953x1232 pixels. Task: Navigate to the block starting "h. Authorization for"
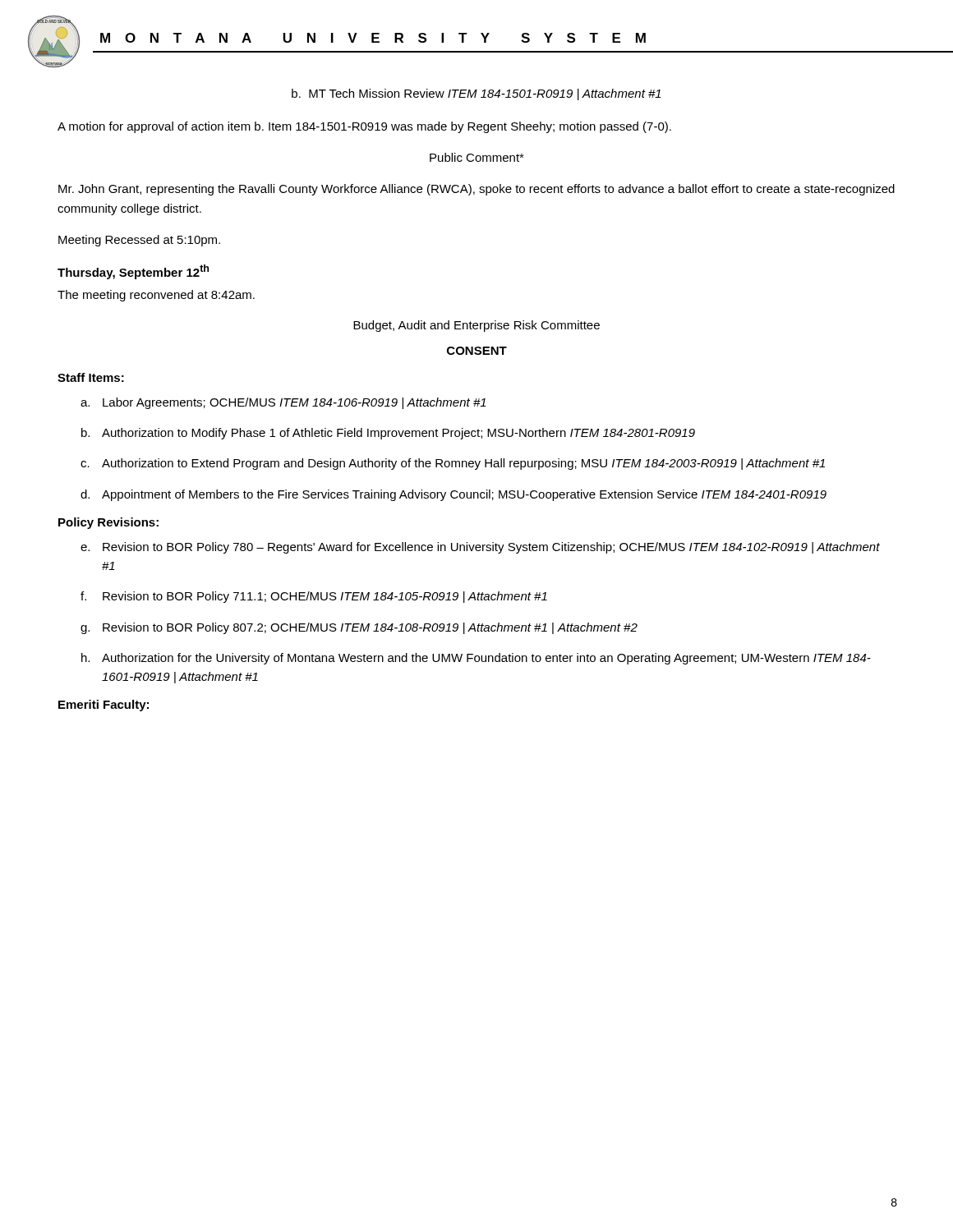[488, 667]
